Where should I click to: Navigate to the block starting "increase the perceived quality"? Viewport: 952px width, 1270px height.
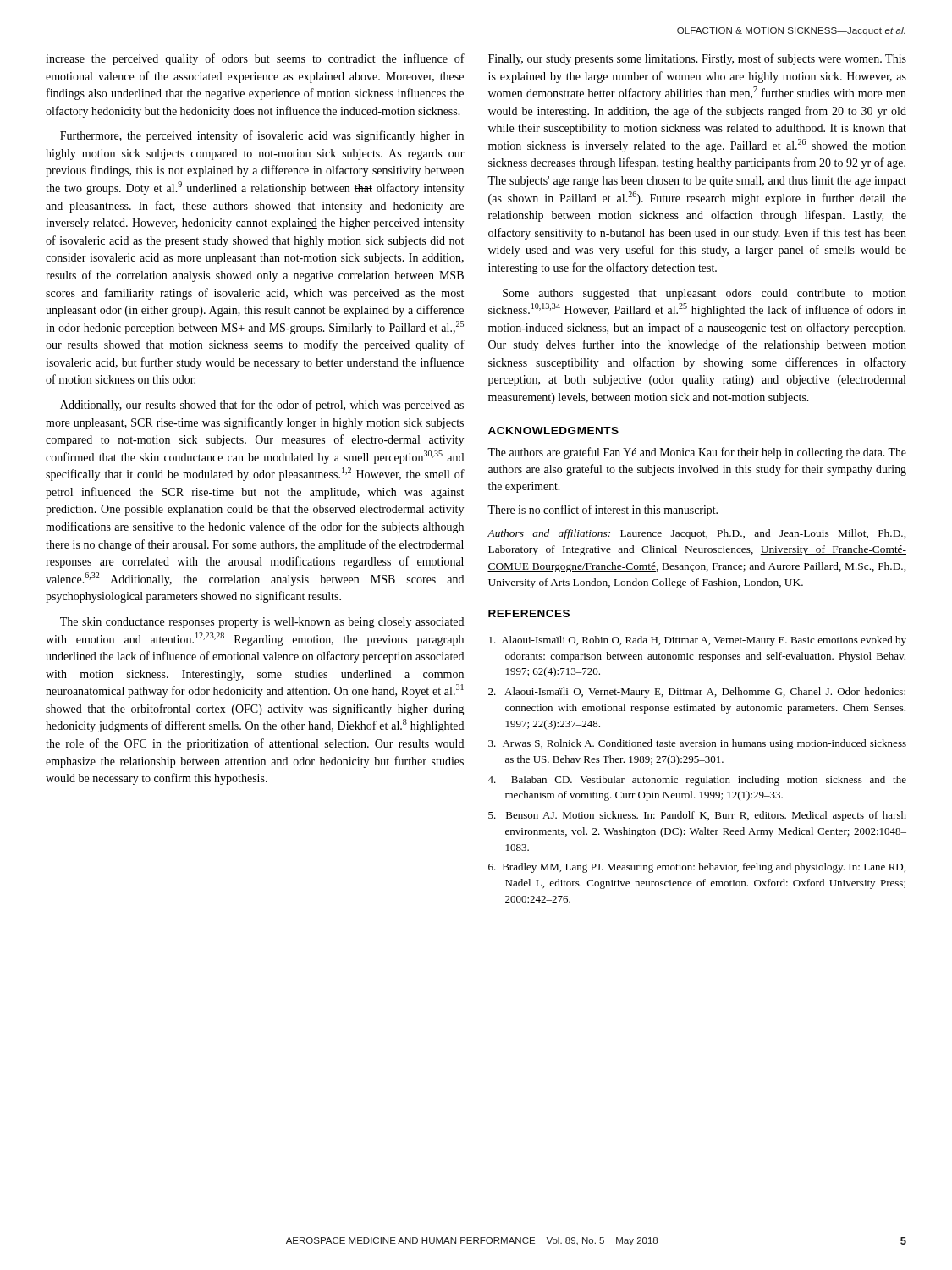coord(255,419)
